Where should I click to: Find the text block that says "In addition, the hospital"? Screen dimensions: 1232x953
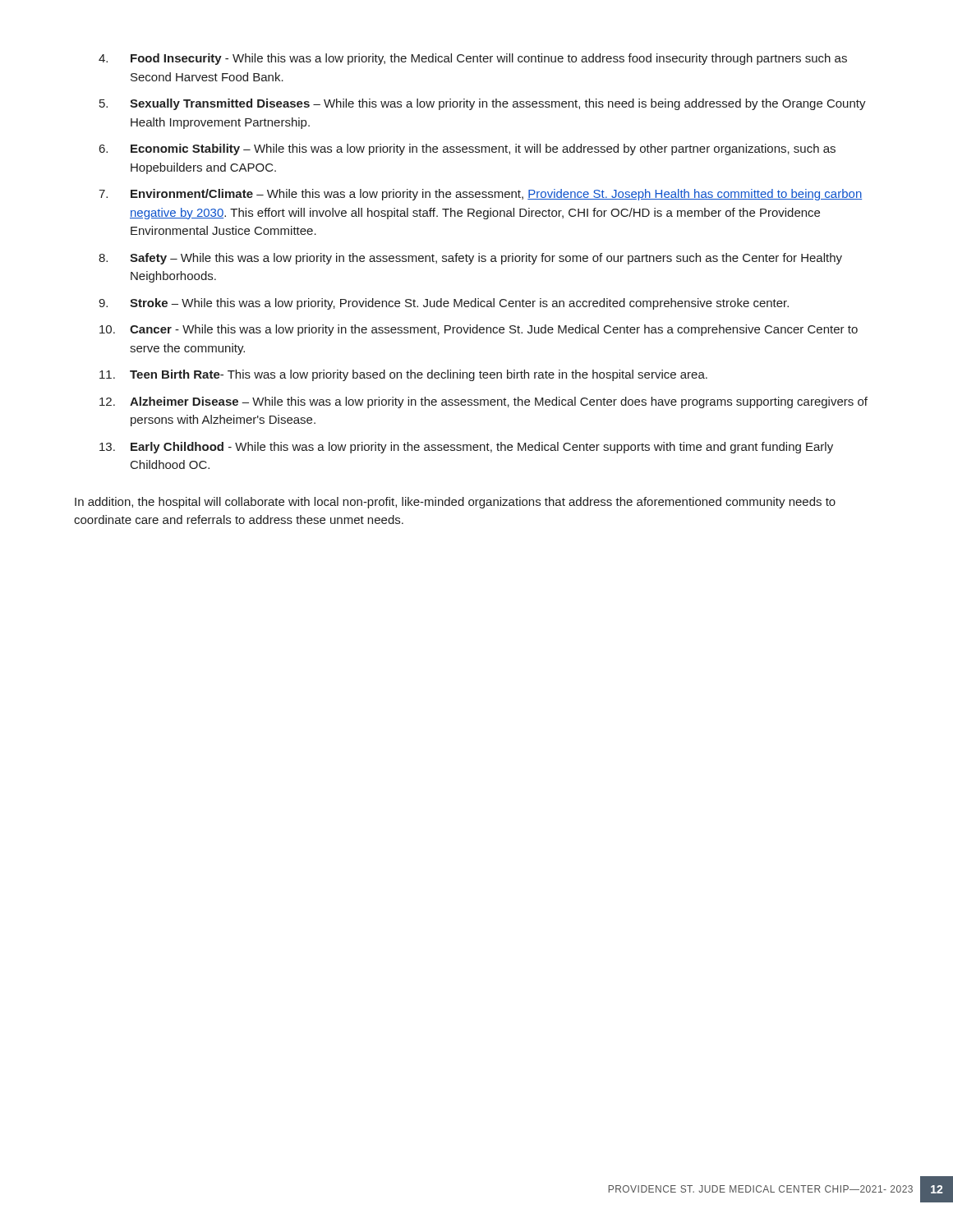(455, 510)
